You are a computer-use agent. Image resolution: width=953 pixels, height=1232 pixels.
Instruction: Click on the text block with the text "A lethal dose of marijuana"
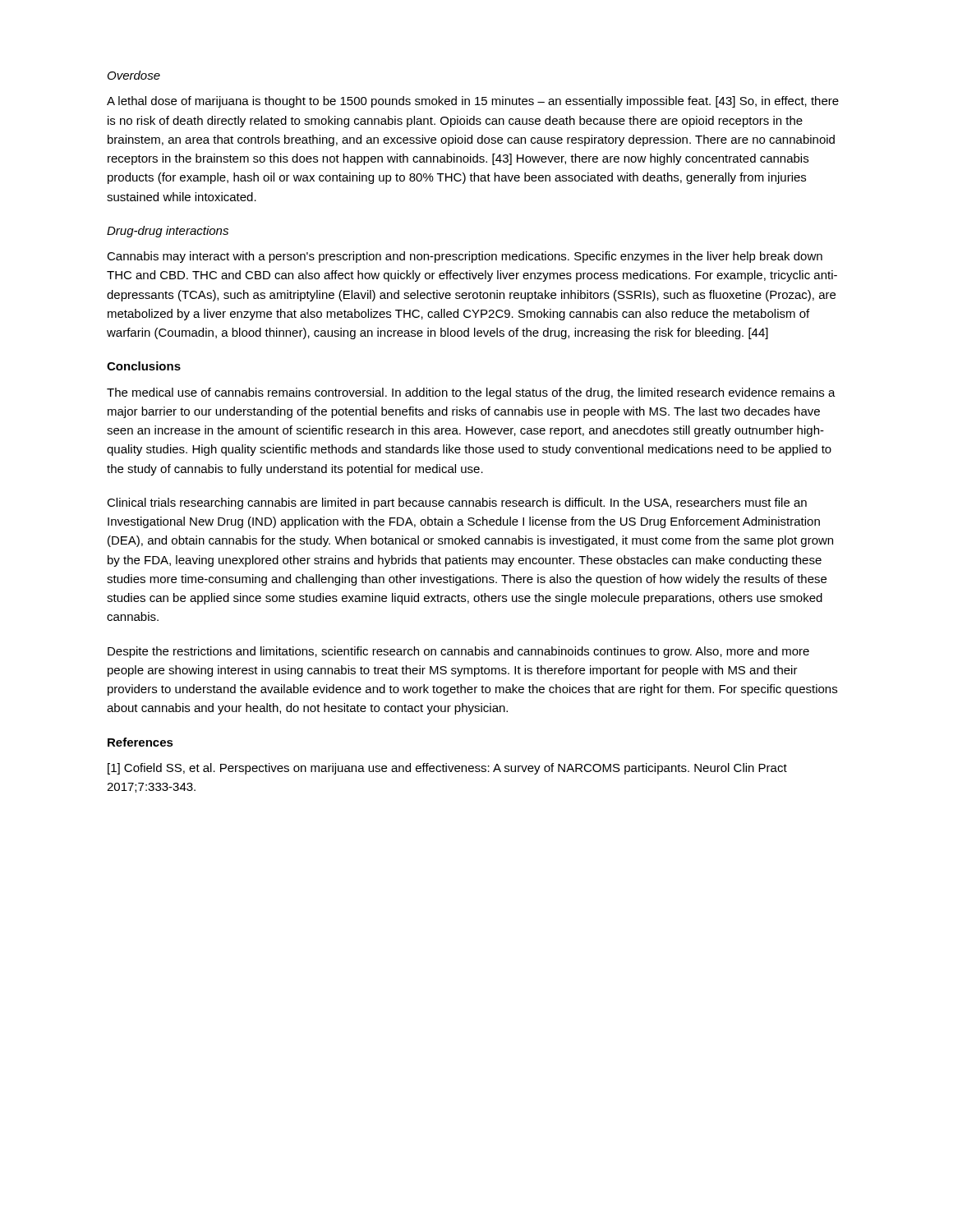pyautogui.click(x=476, y=149)
